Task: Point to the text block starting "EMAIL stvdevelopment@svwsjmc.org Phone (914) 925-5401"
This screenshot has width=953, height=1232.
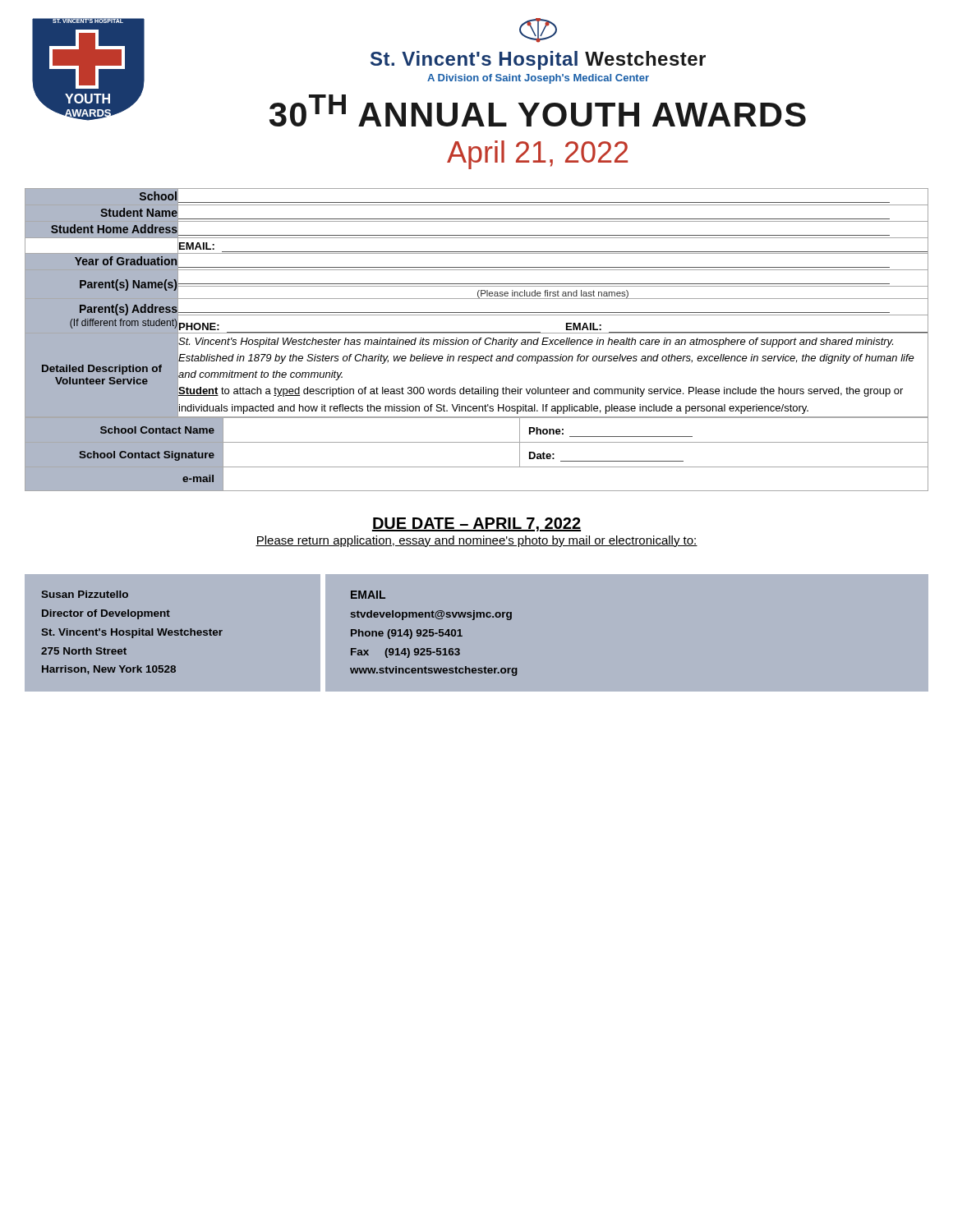Action: click(434, 632)
